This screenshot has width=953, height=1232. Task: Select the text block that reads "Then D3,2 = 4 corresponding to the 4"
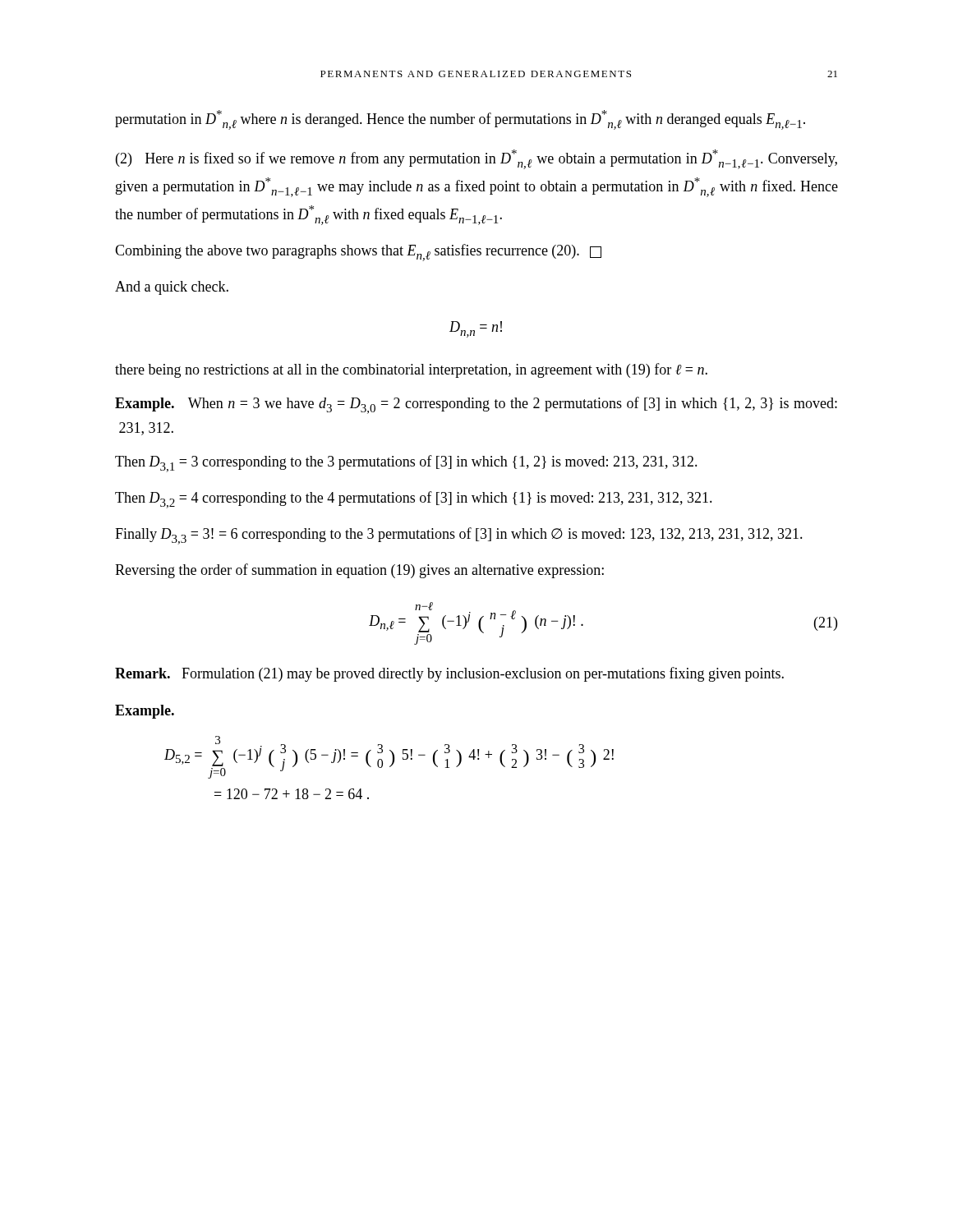[476, 500]
